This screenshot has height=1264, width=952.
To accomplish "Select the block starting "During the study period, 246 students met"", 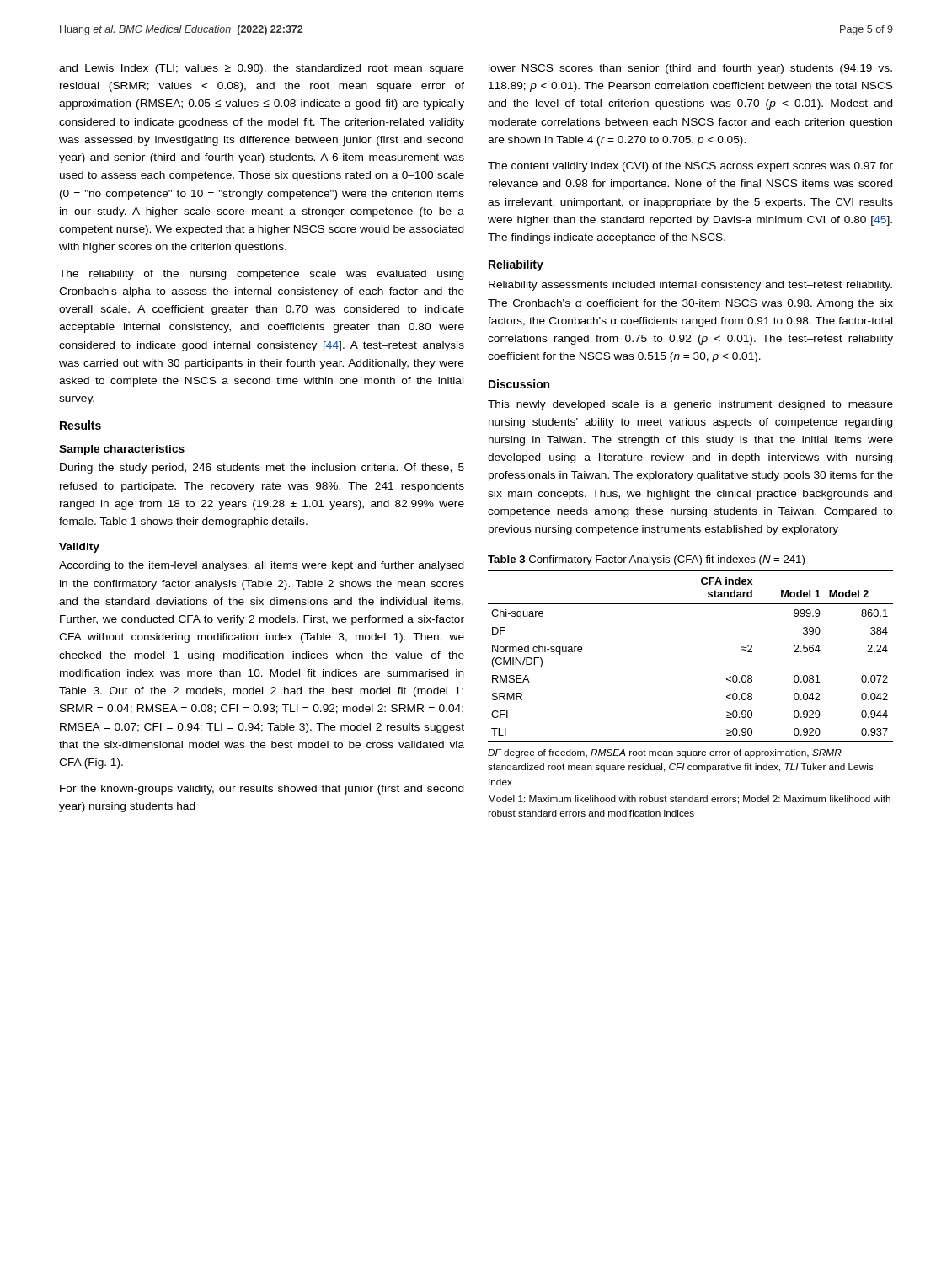I will pyautogui.click(x=262, y=495).
